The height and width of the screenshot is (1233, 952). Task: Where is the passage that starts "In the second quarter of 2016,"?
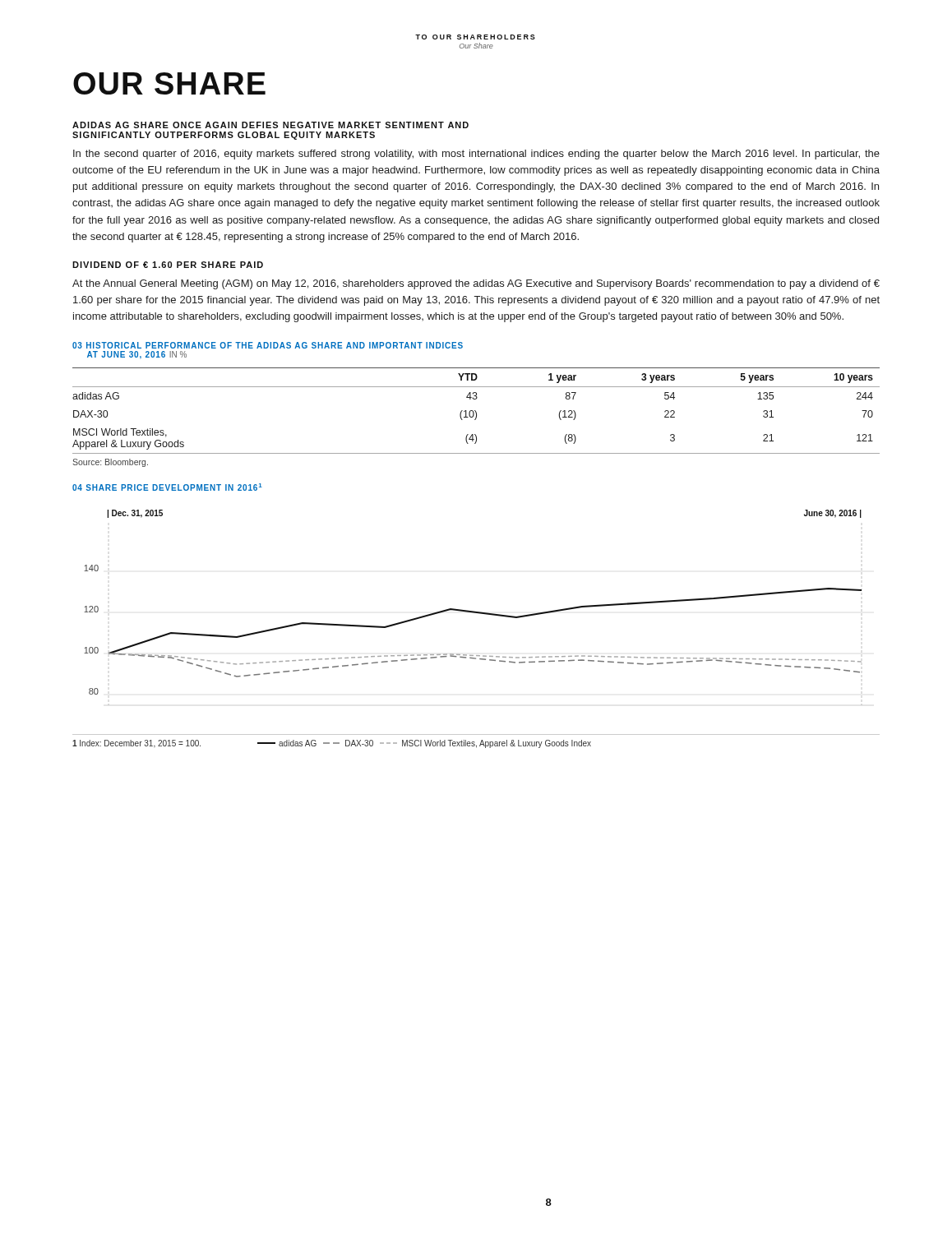[x=476, y=195]
